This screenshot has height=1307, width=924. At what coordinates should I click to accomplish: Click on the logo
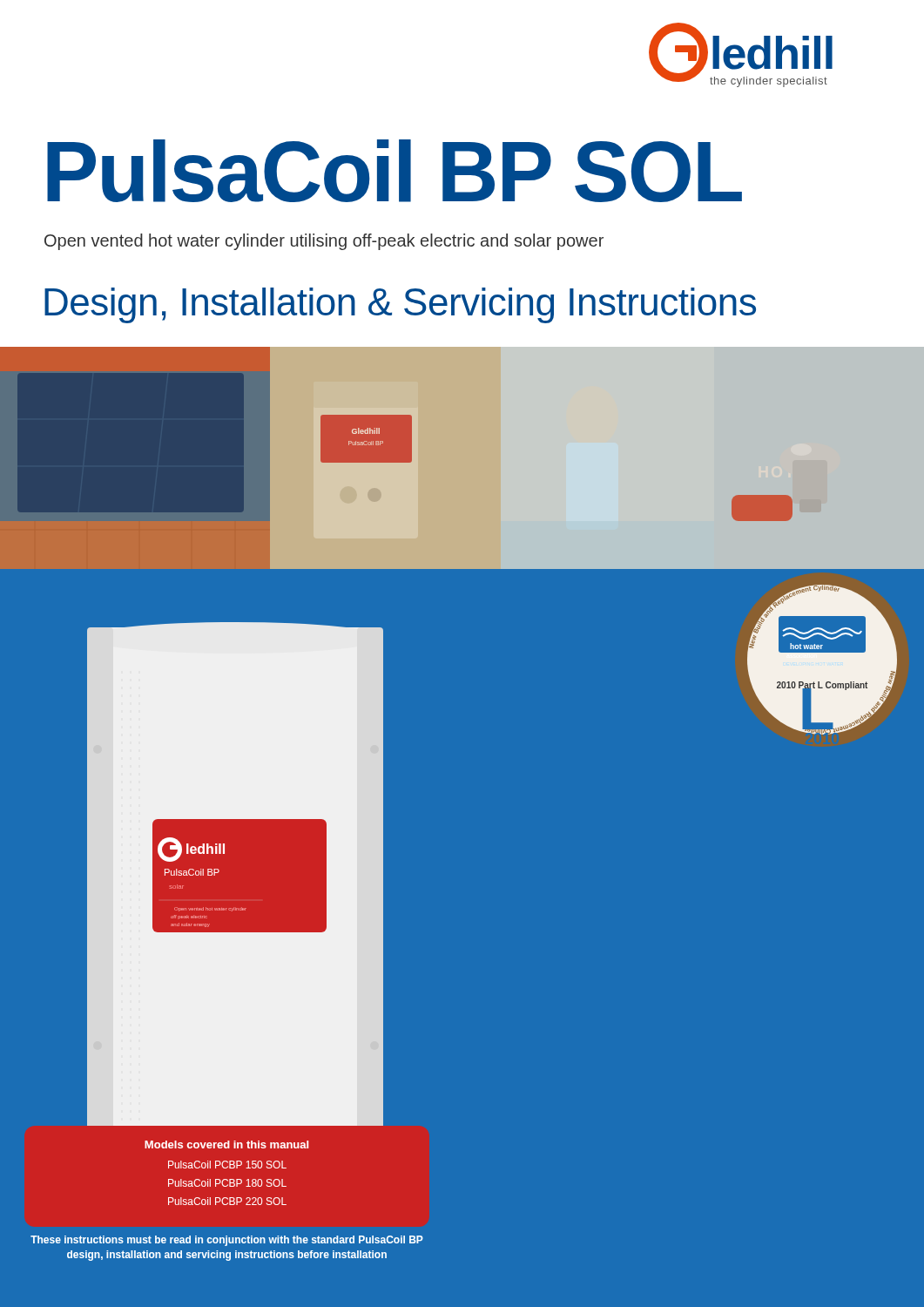(822, 660)
